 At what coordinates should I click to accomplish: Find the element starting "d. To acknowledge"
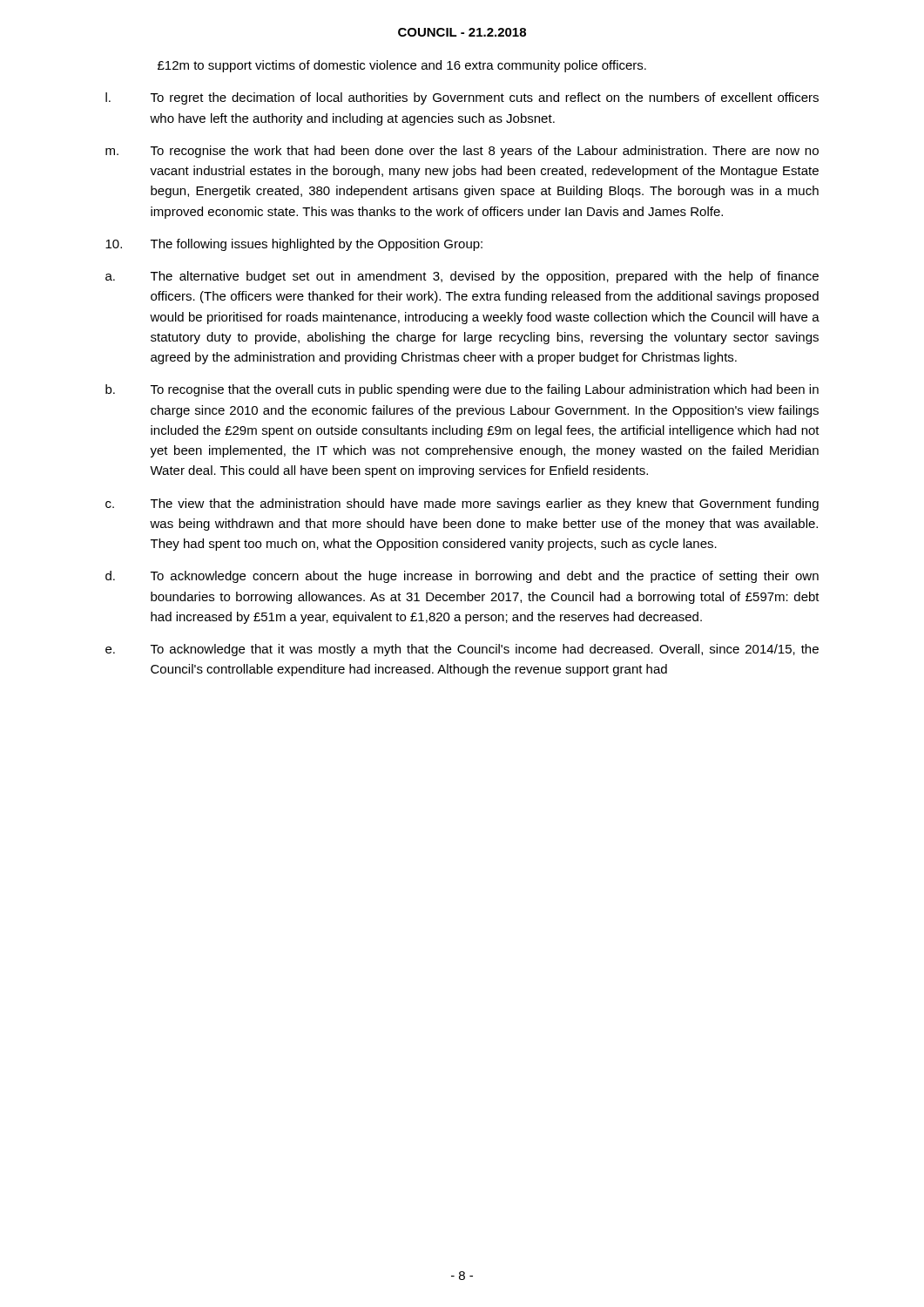click(x=462, y=596)
